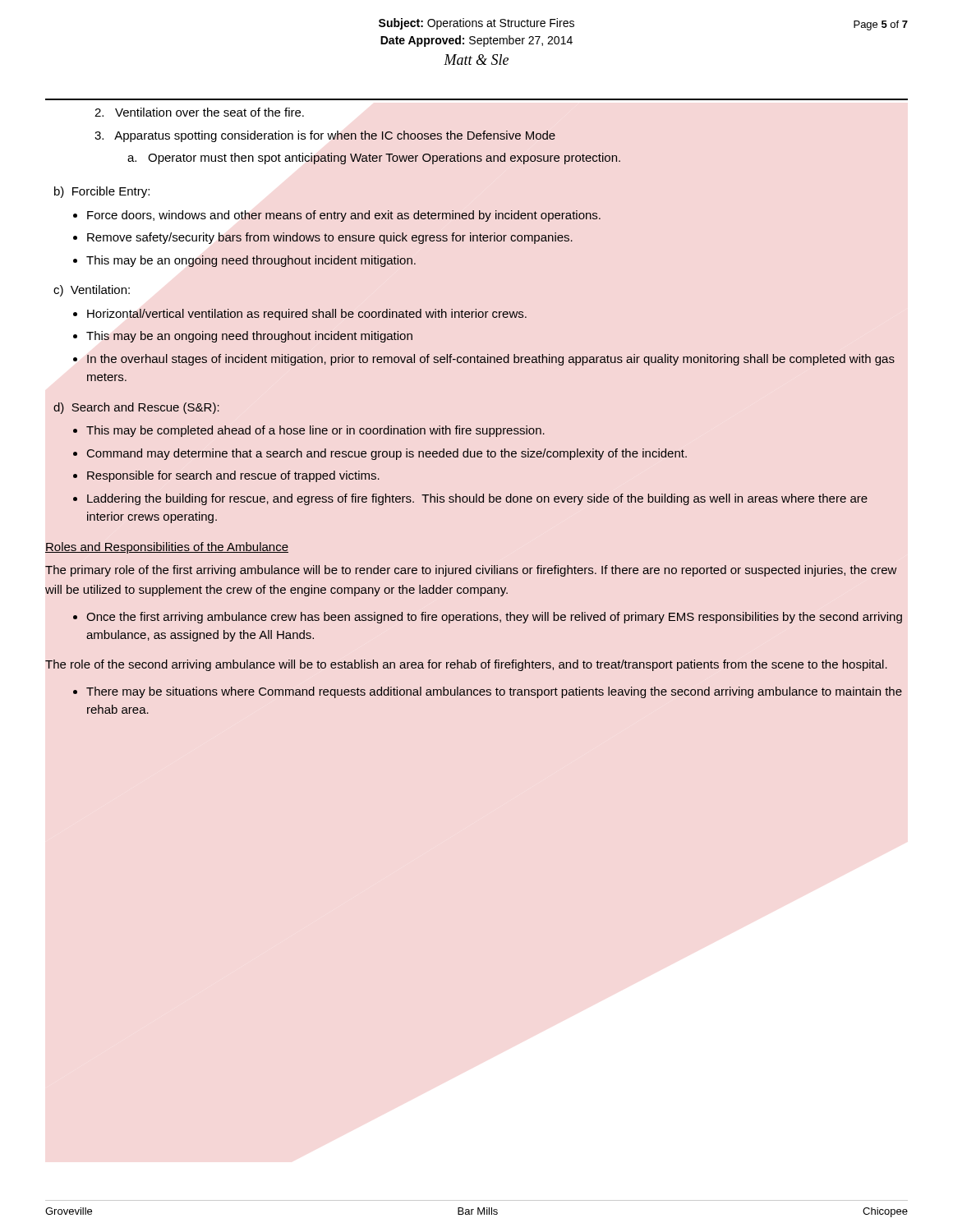Locate the block of text that opens with "There may be"
This screenshot has height=1232, width=953.
[494, 700]
